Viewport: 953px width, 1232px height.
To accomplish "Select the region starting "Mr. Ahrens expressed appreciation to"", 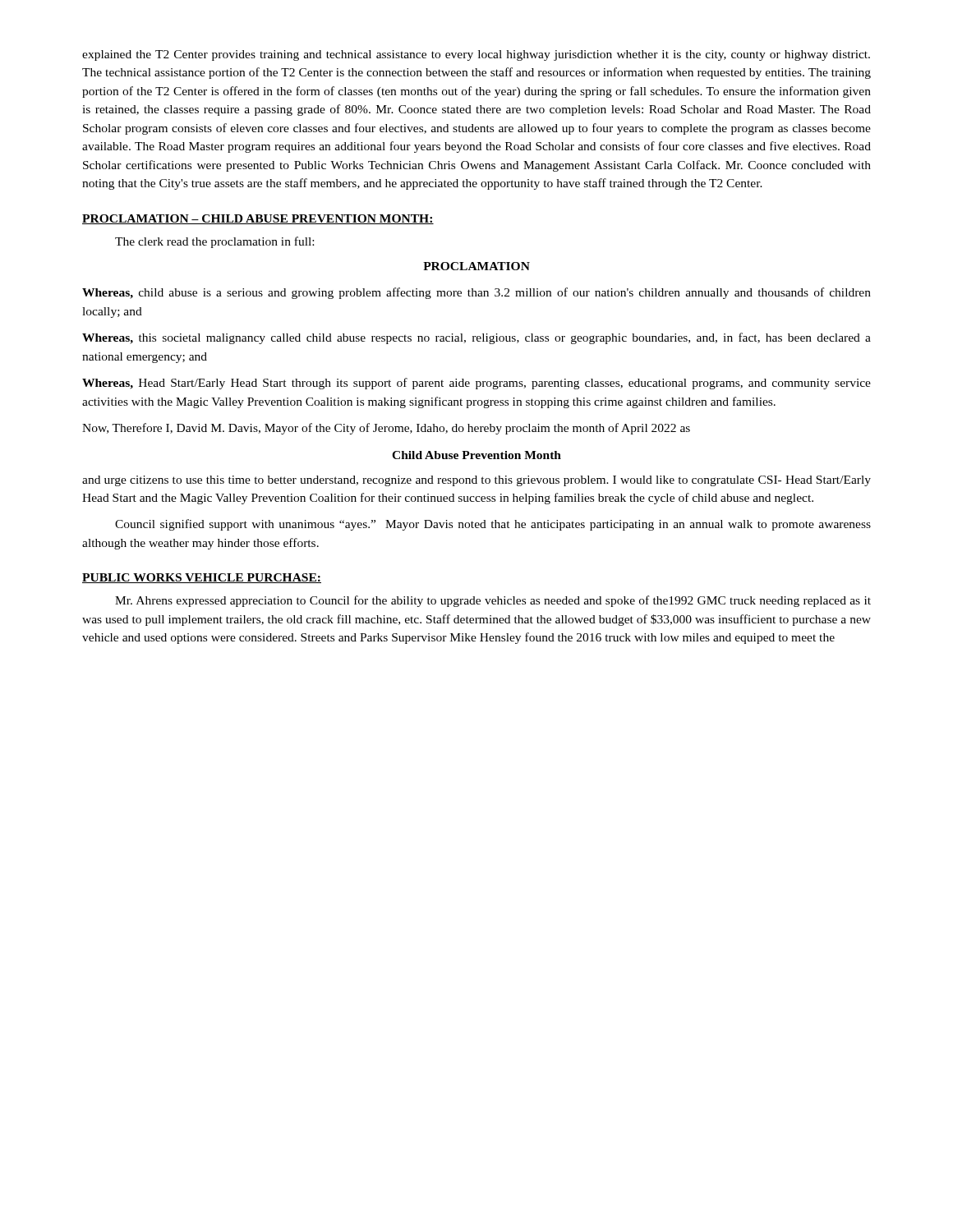I will coord(476,619).
